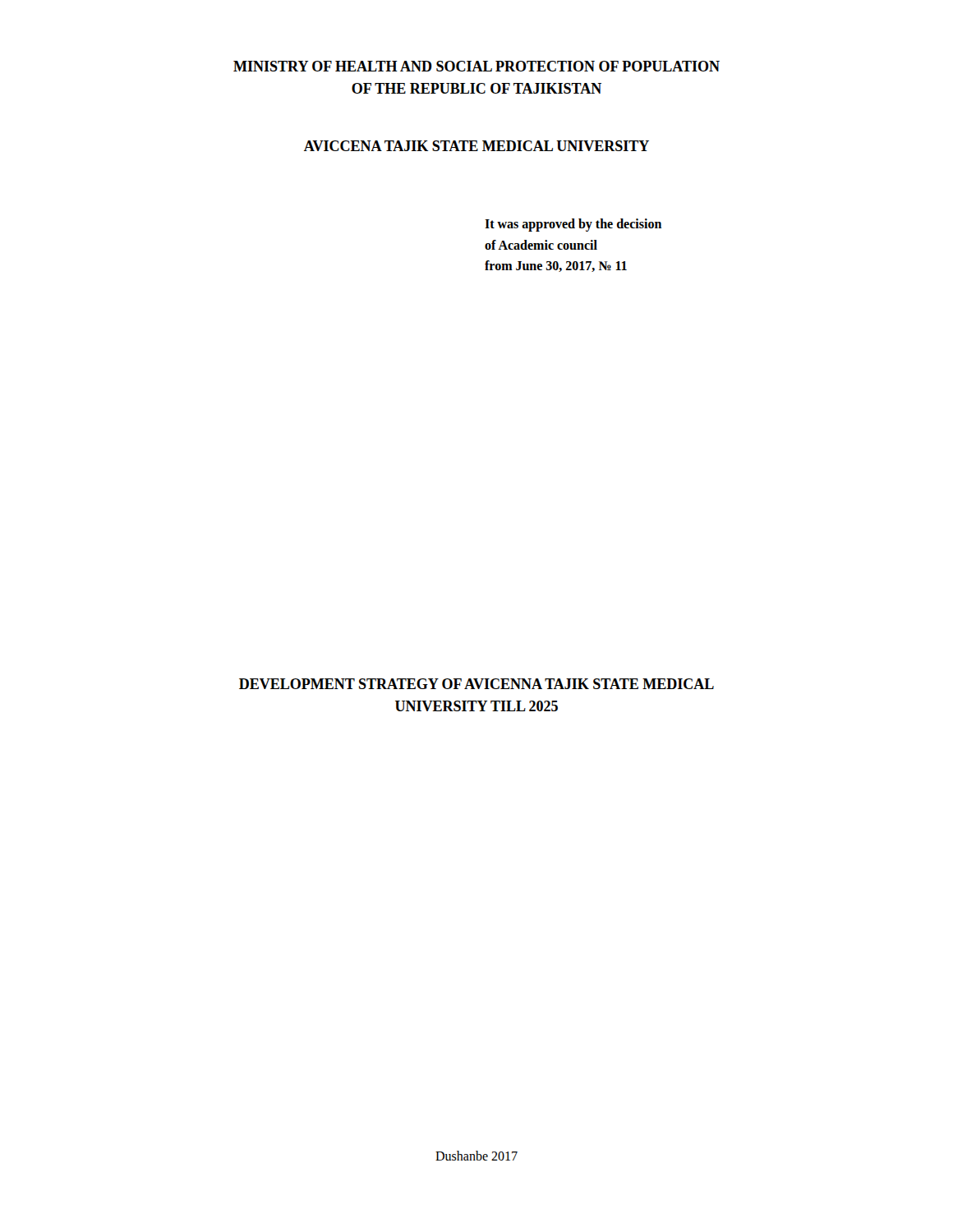Viewport: 953px width, 1232px height.
Task: Locate the block of text that opens with "It was approved"
Action: [573, 245]
